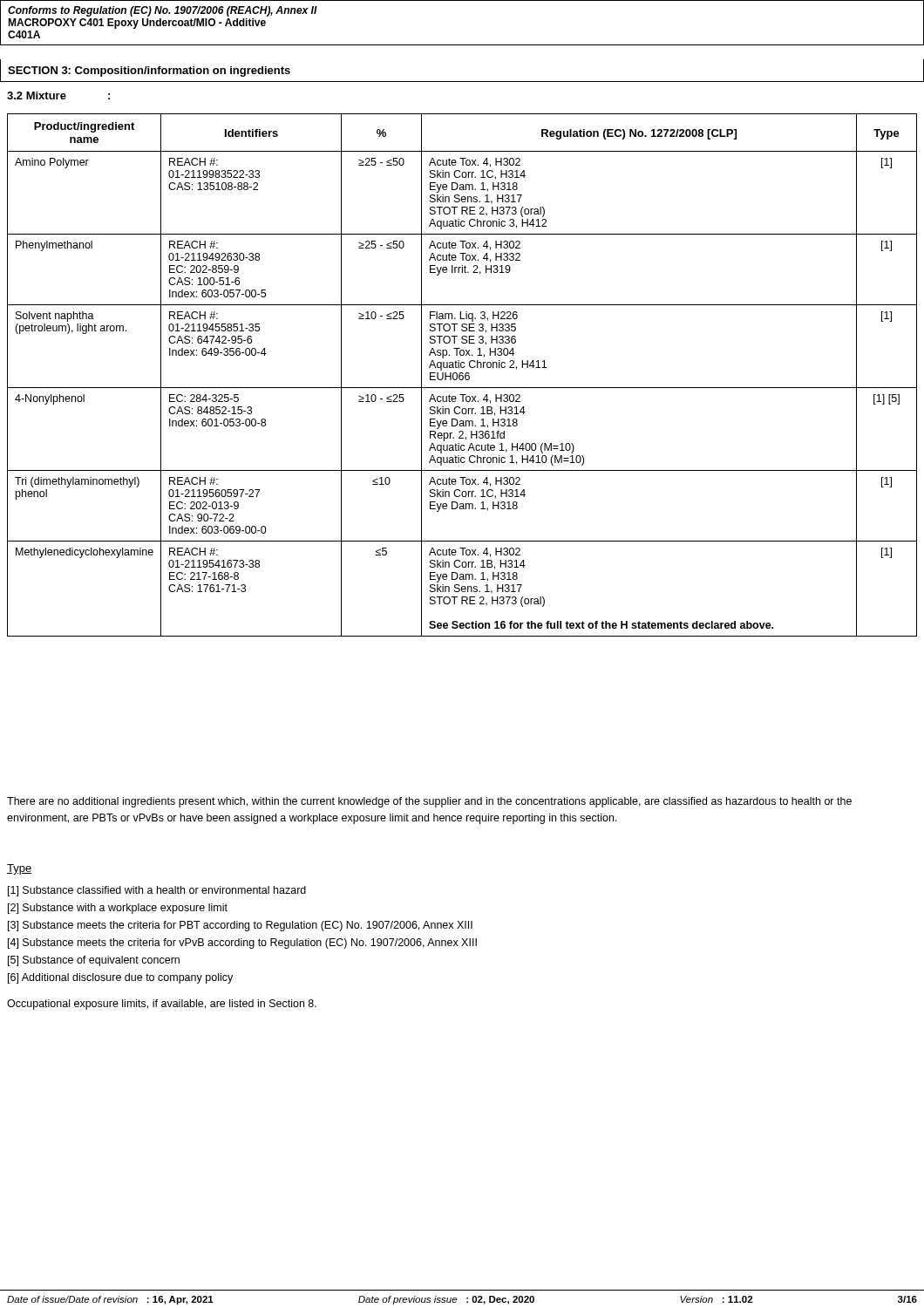Locate the block of text that opens with "[3] Substance meets the"

(240, 925)
